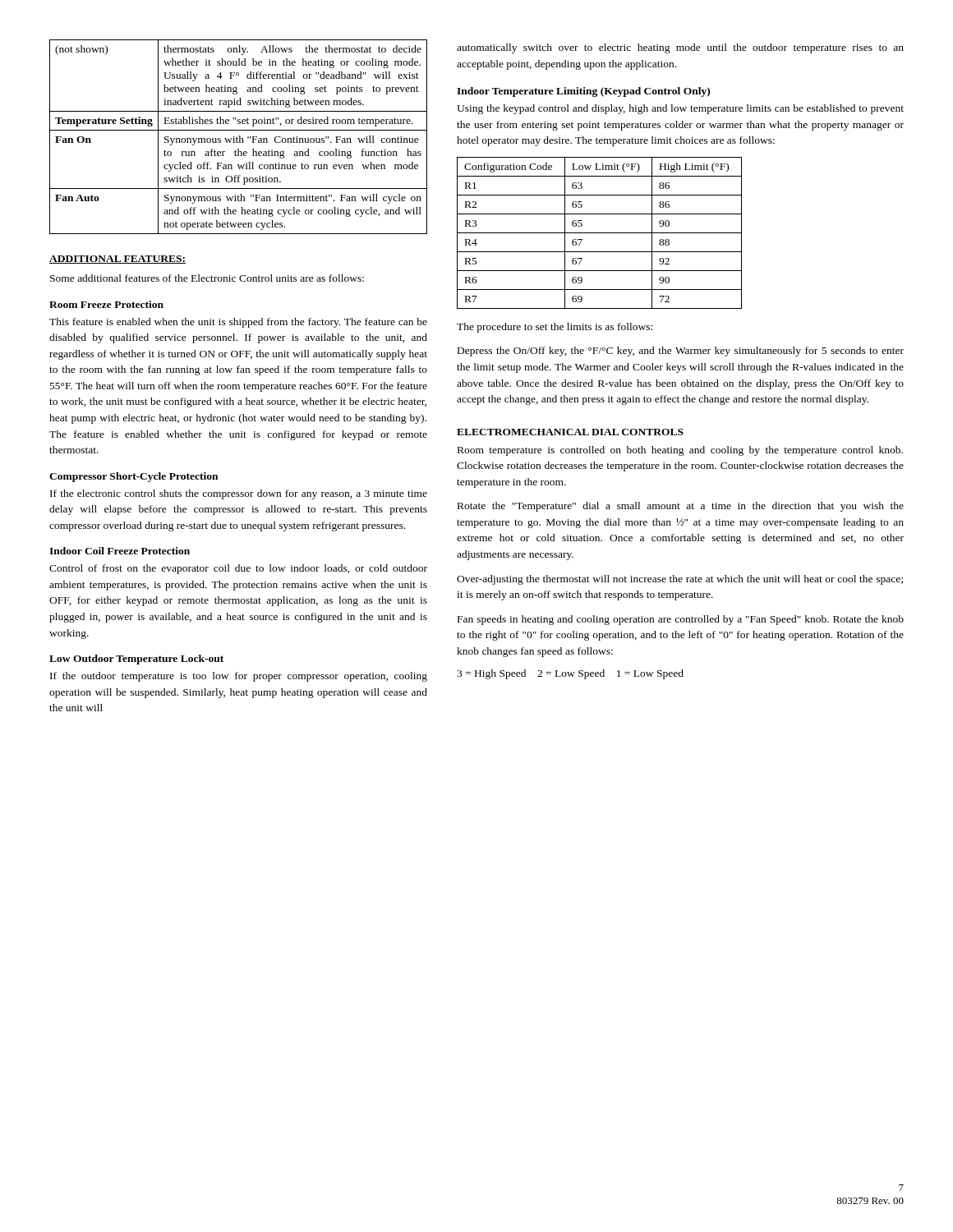Point to the block starting "Room temperature is controlled on both heating"

click(680, 465)
